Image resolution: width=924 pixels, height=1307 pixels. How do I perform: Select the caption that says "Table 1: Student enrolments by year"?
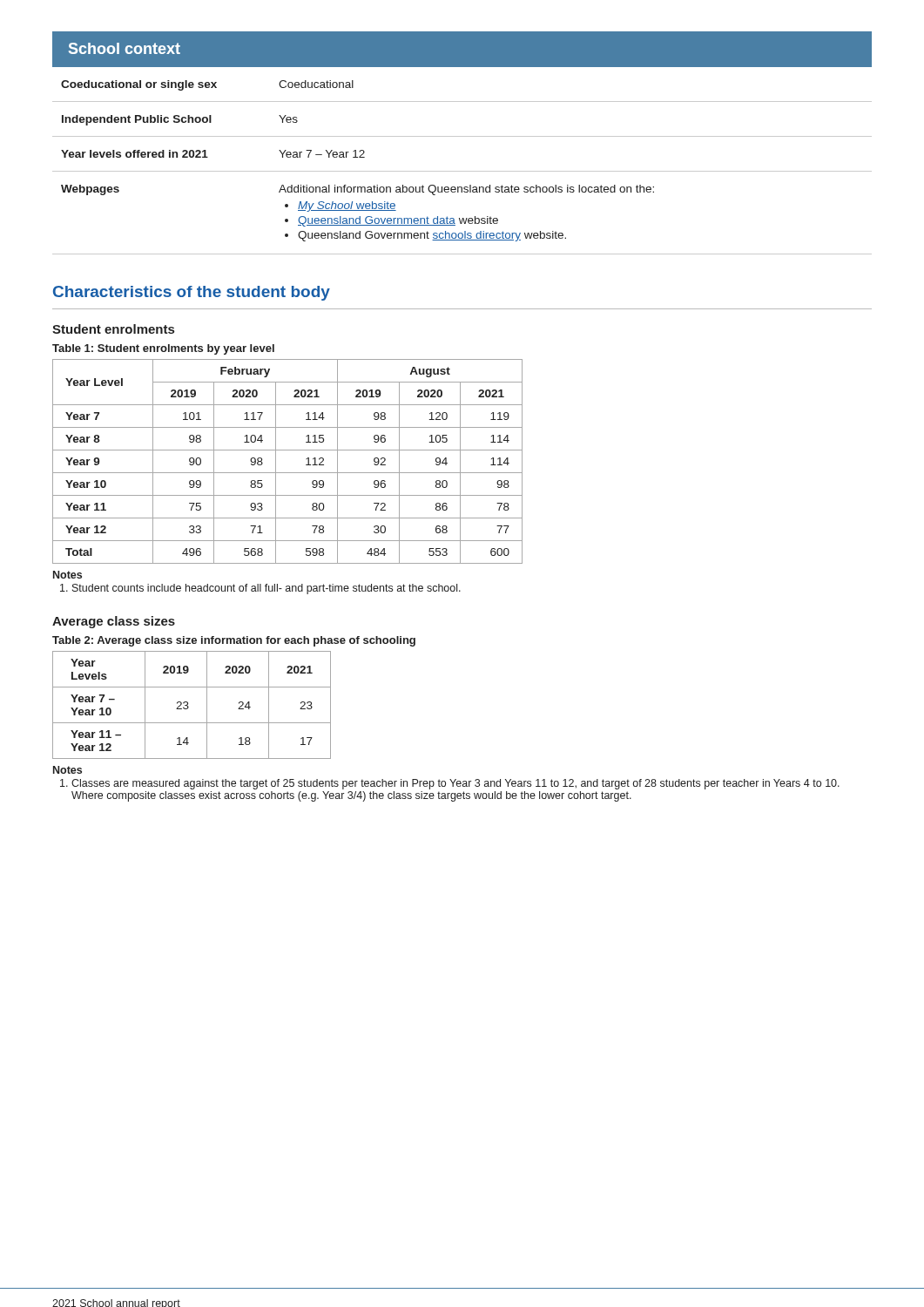(x=164, y=348)
